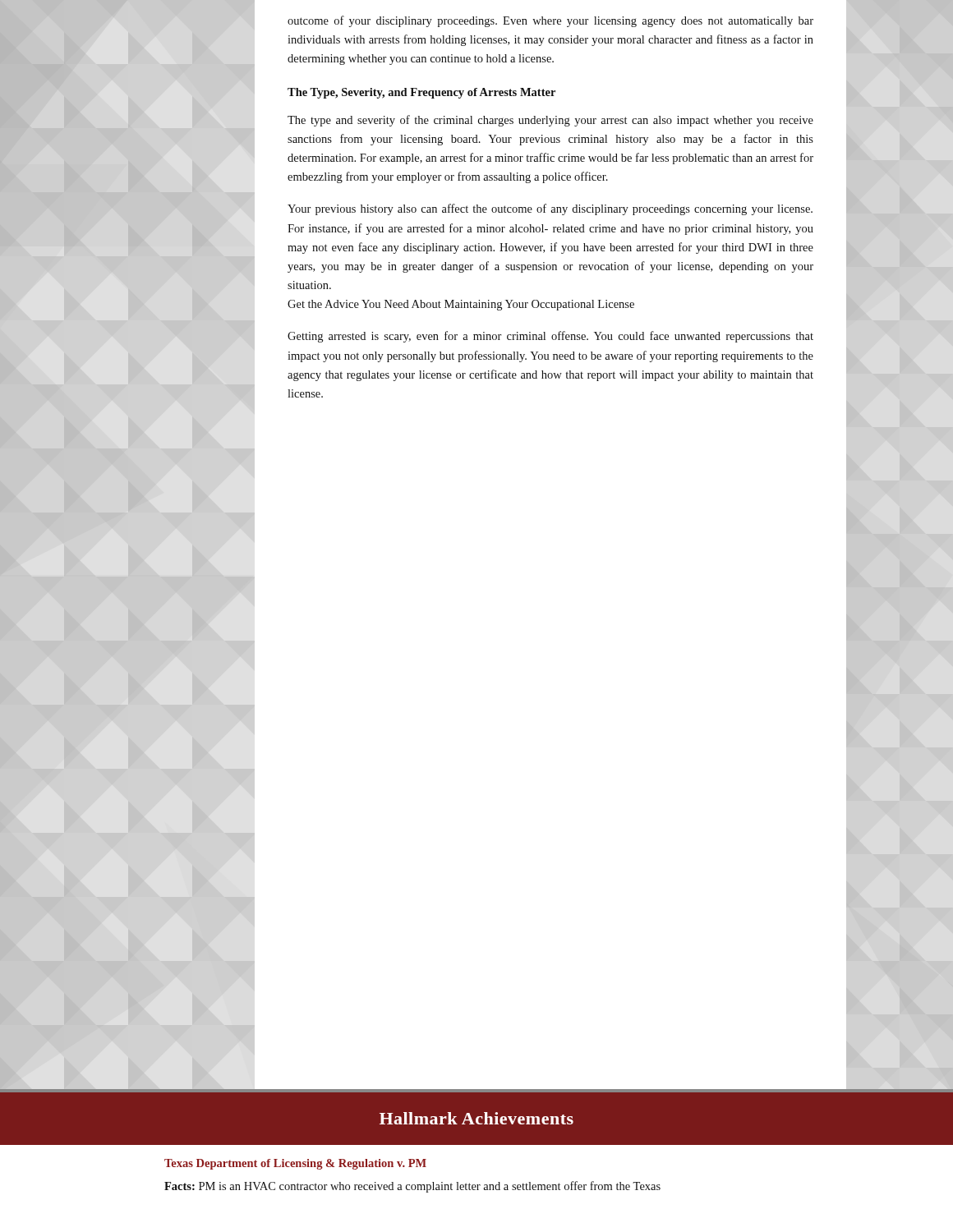The width and height of the screenshot is (953, 1232).
Task: Locate the block of text that opens with "Facts: PM is an HVAC"
Action: tap(413, 1186)
